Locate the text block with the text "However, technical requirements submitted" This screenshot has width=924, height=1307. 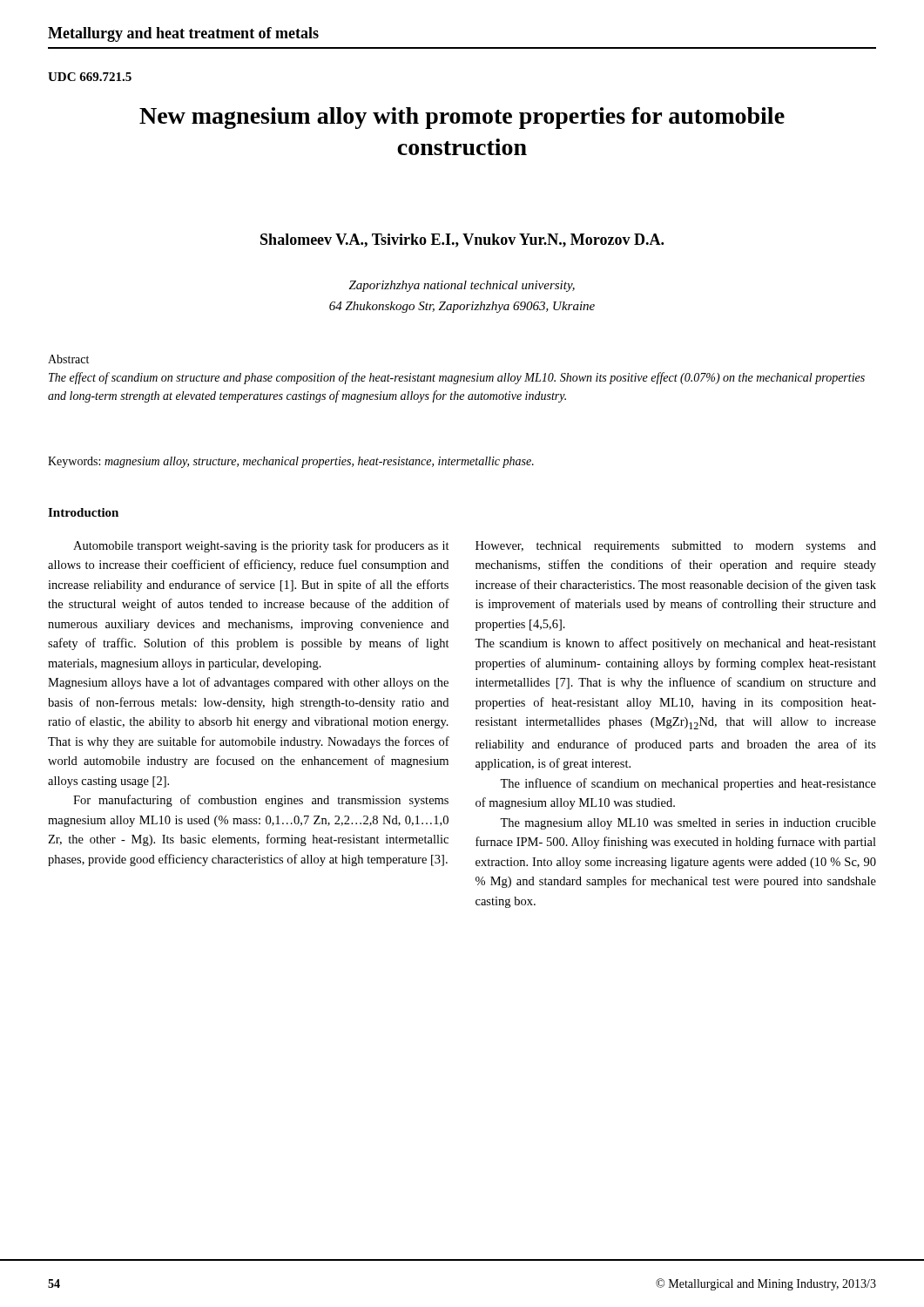click(676, 723)
